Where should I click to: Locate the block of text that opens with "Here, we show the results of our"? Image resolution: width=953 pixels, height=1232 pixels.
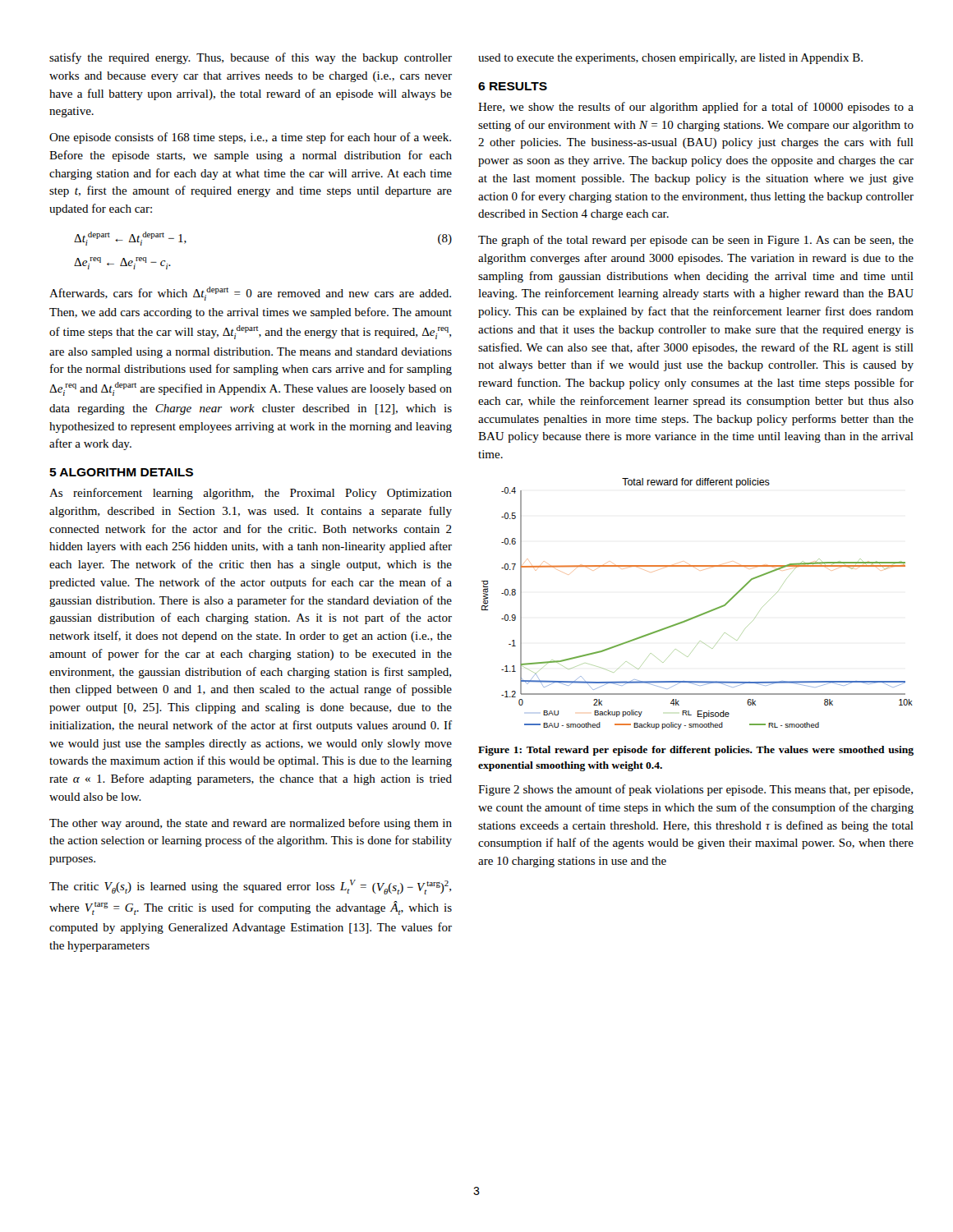pos(696,281)
